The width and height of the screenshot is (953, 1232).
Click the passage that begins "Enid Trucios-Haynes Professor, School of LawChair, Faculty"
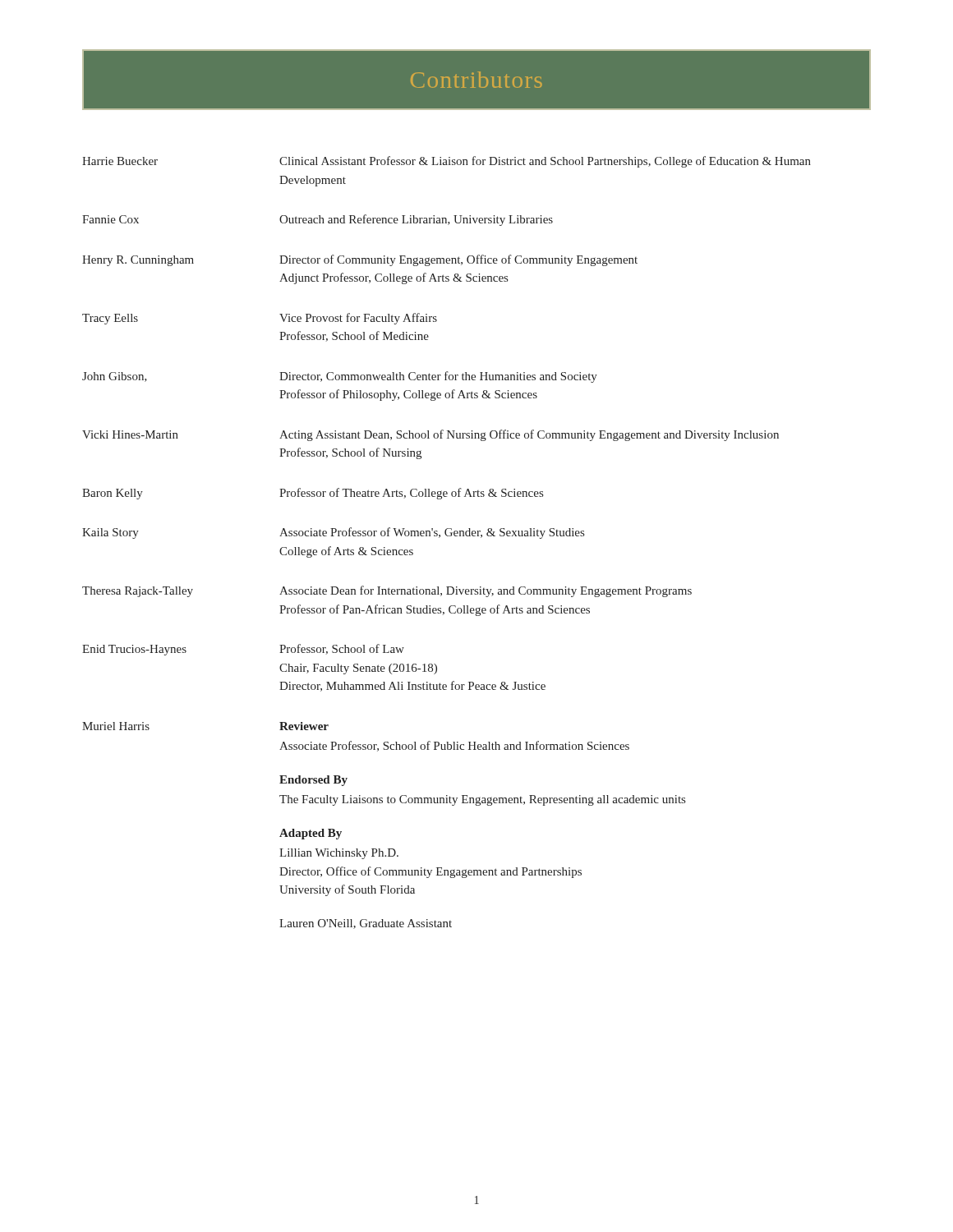pyautogui.click(x=314, y=668)
